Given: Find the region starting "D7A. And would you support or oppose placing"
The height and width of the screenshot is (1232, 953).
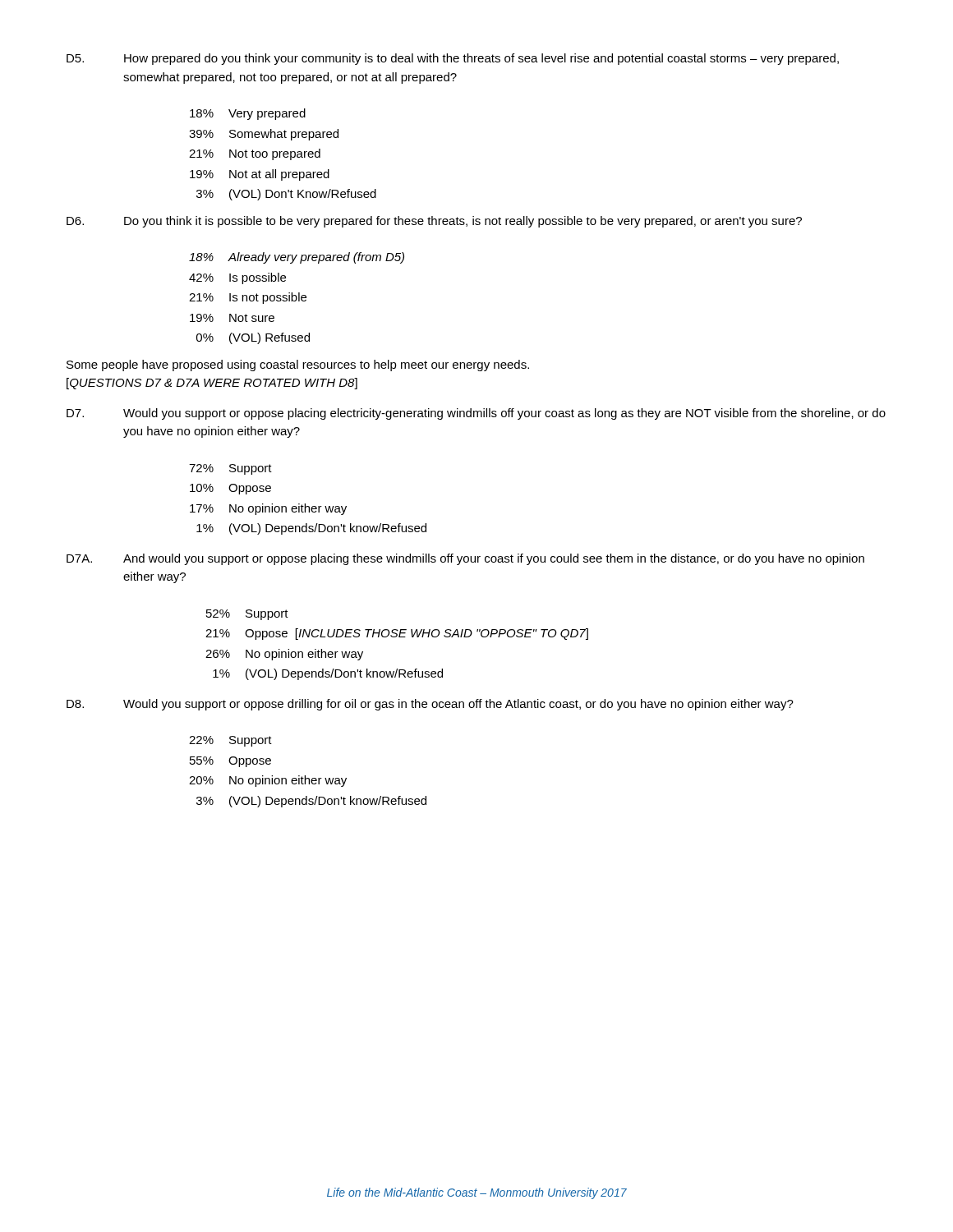Looking at the screenshot, I should [465, 559].
